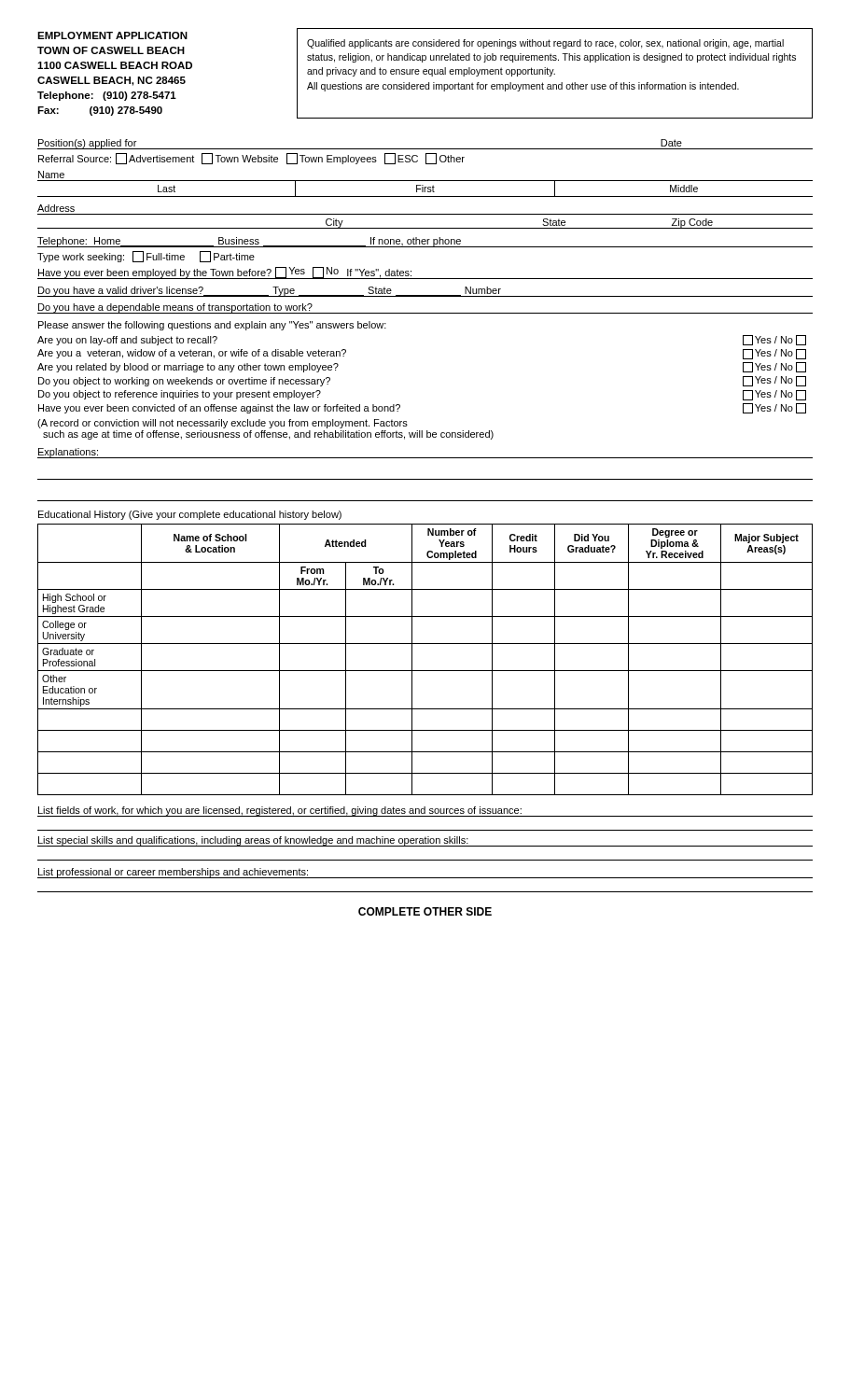Where is the passage that starts "Are you related by blood"?

click(181, 367)
